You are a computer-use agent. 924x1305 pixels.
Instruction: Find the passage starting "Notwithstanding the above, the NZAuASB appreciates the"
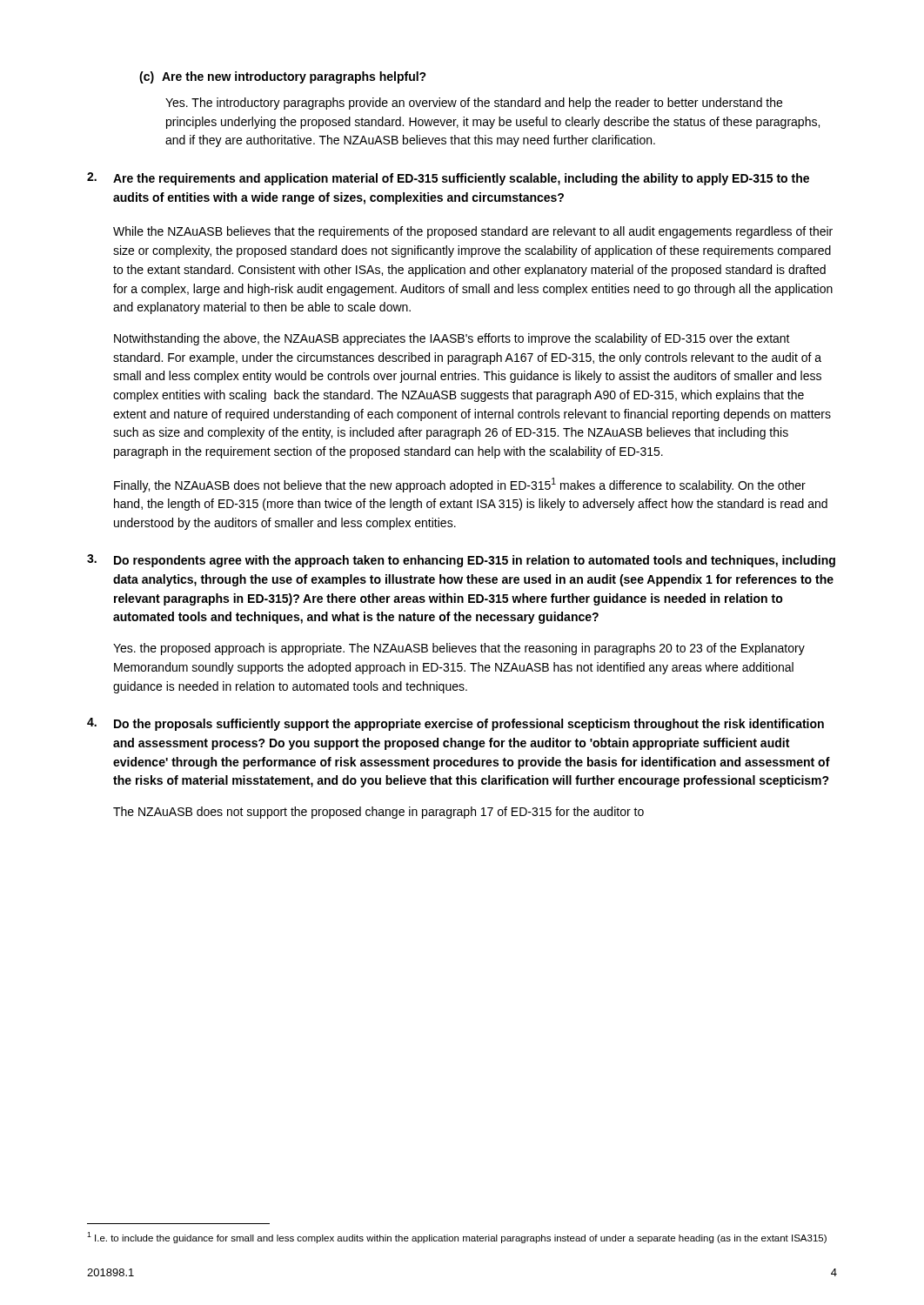pyautogui.click(x=472, y=395)
